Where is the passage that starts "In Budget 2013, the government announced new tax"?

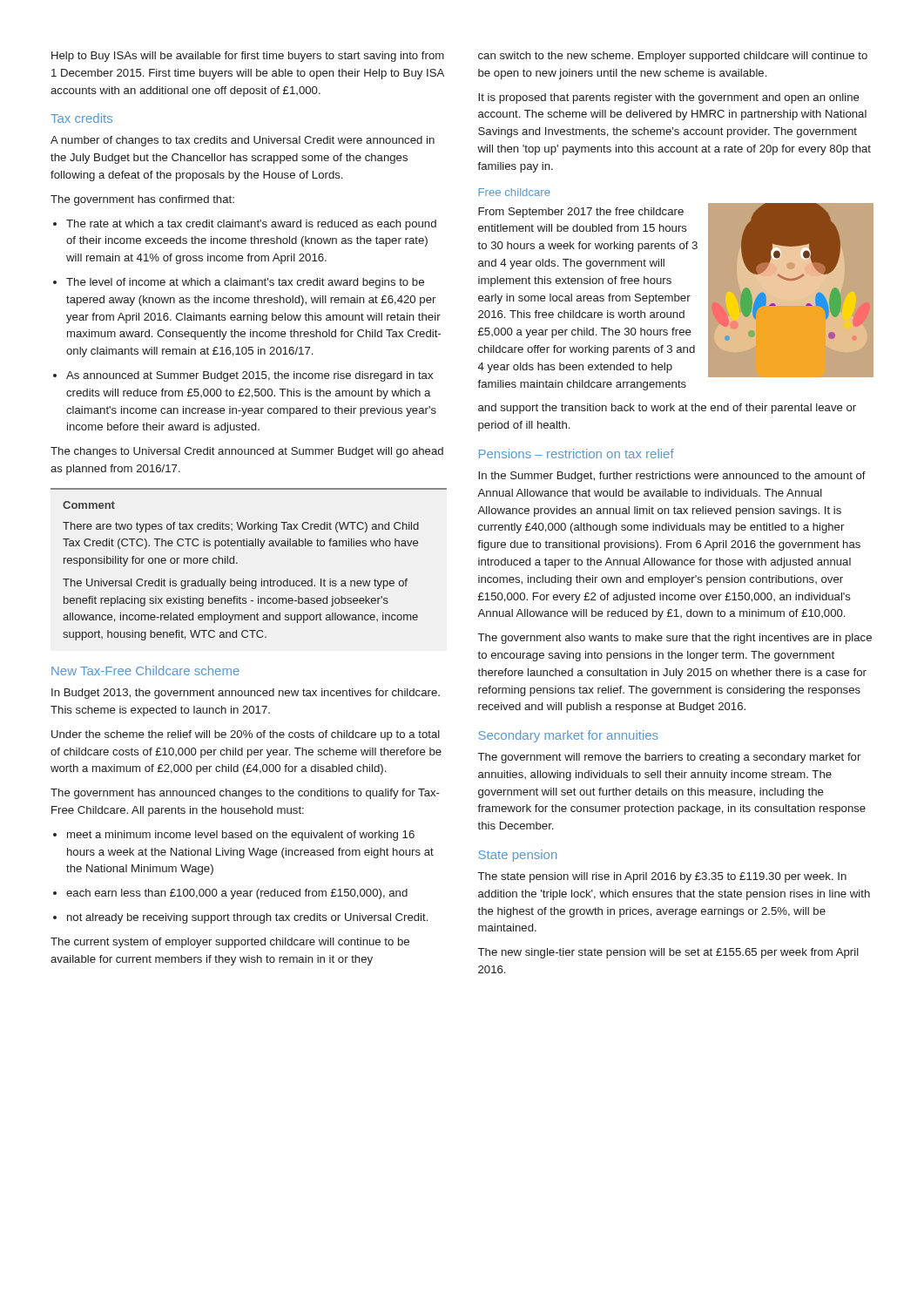click(248, 752)
